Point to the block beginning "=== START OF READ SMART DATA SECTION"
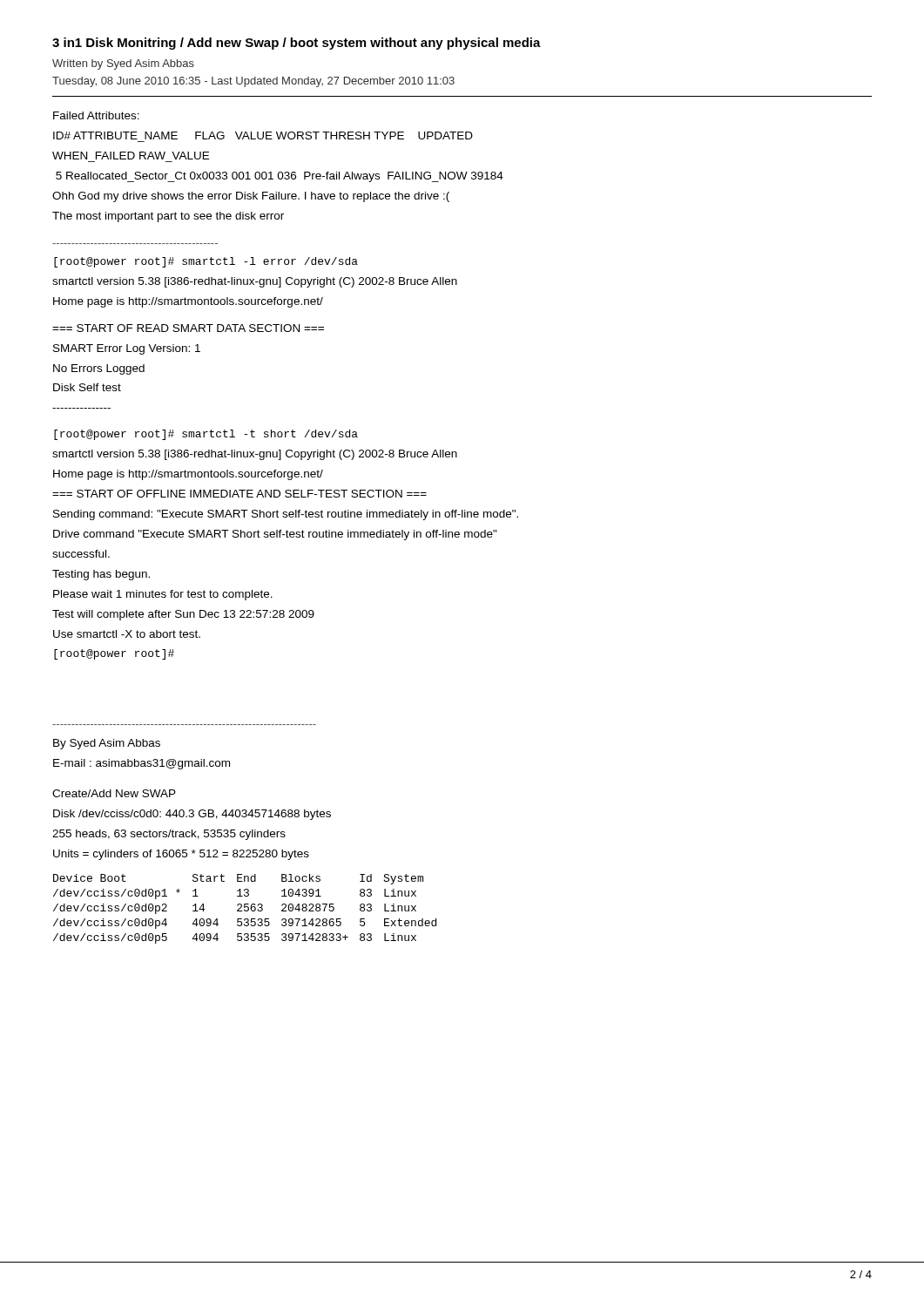 188,328
